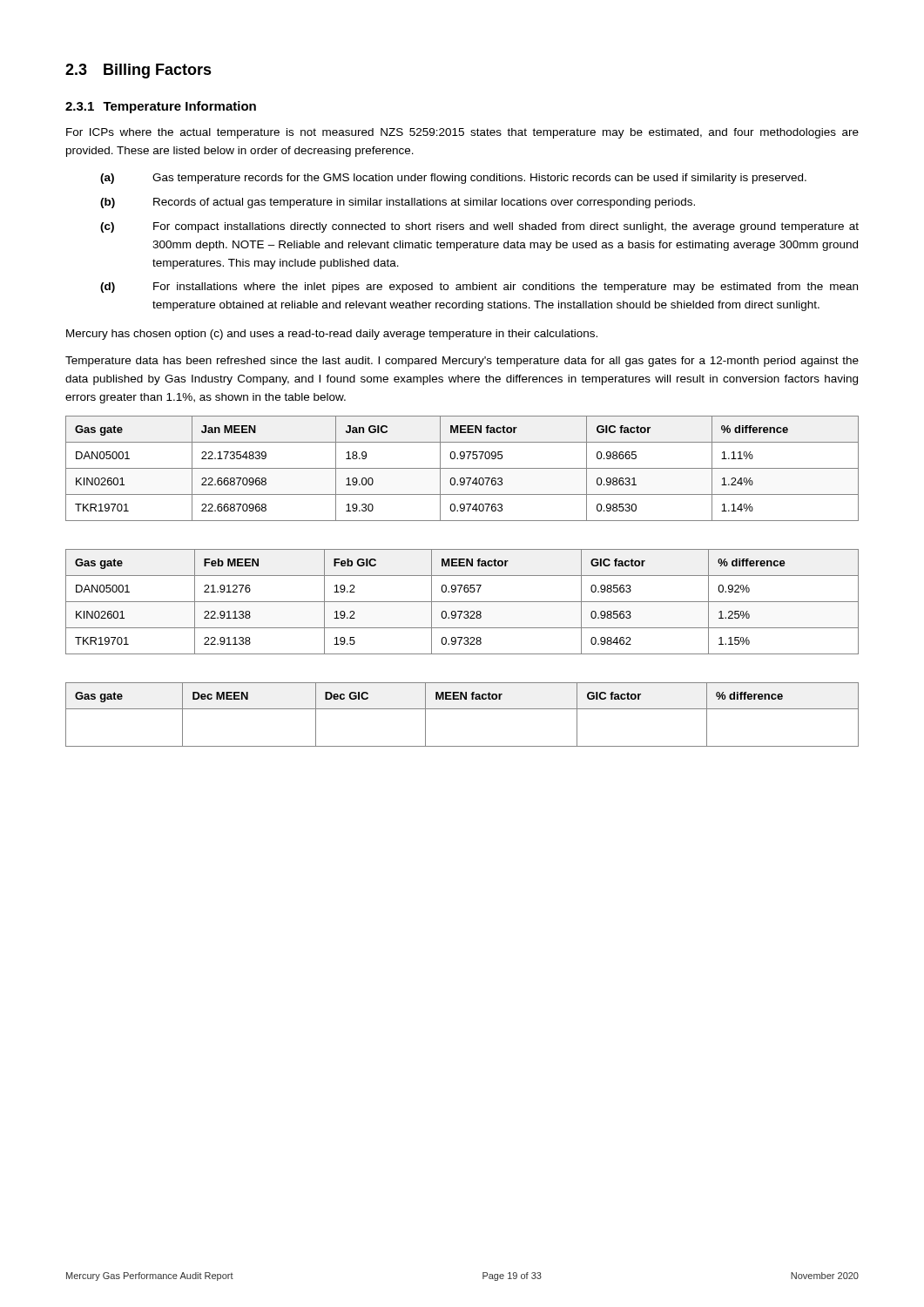Click on the list item containing "(b) Records of actual gas temperature"
The width and height of the screenshot is (924, 1307).
(x=479, y=202)
